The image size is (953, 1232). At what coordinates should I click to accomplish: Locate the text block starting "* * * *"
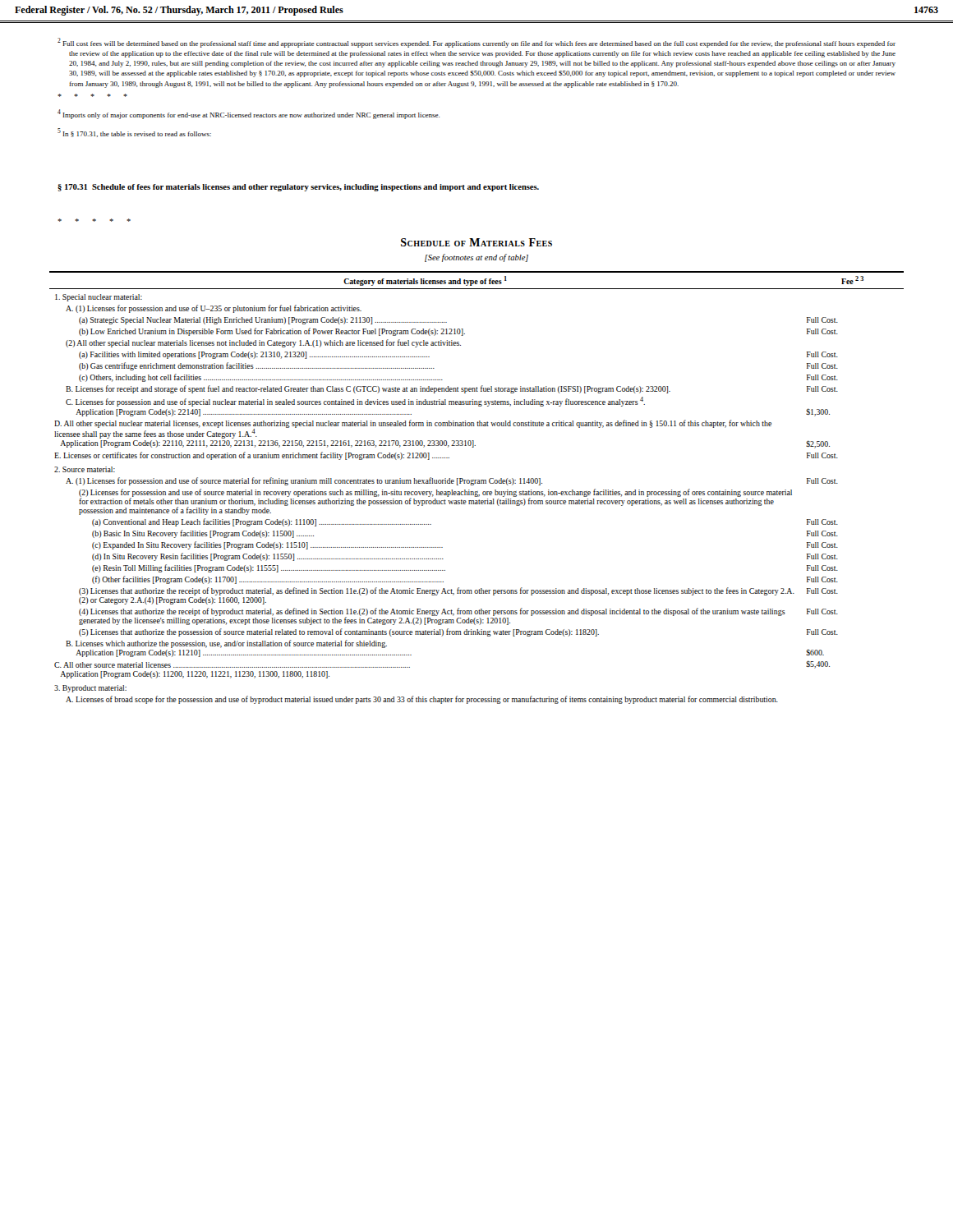coord(94,221)
